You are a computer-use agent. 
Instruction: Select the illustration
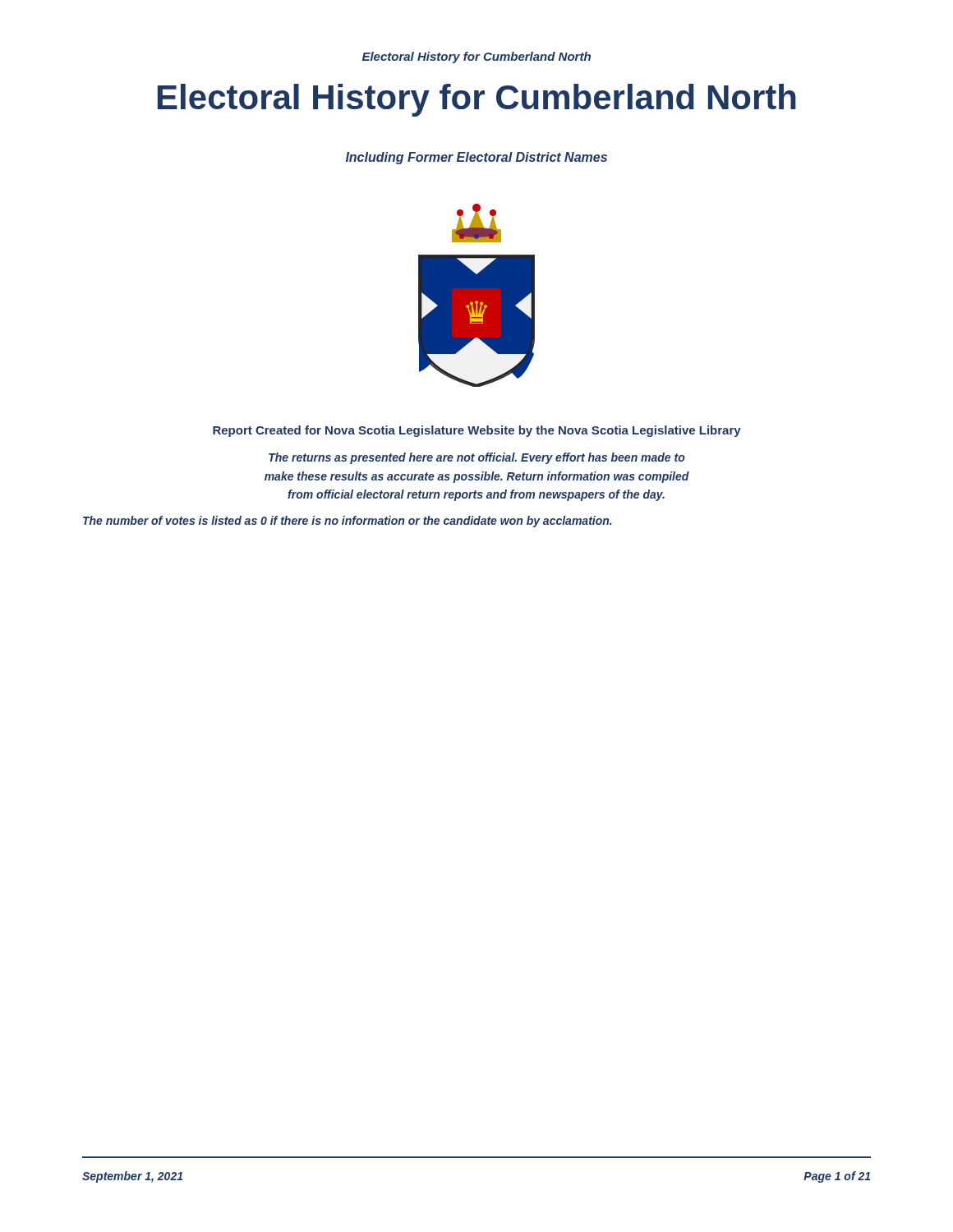point(476,294)
